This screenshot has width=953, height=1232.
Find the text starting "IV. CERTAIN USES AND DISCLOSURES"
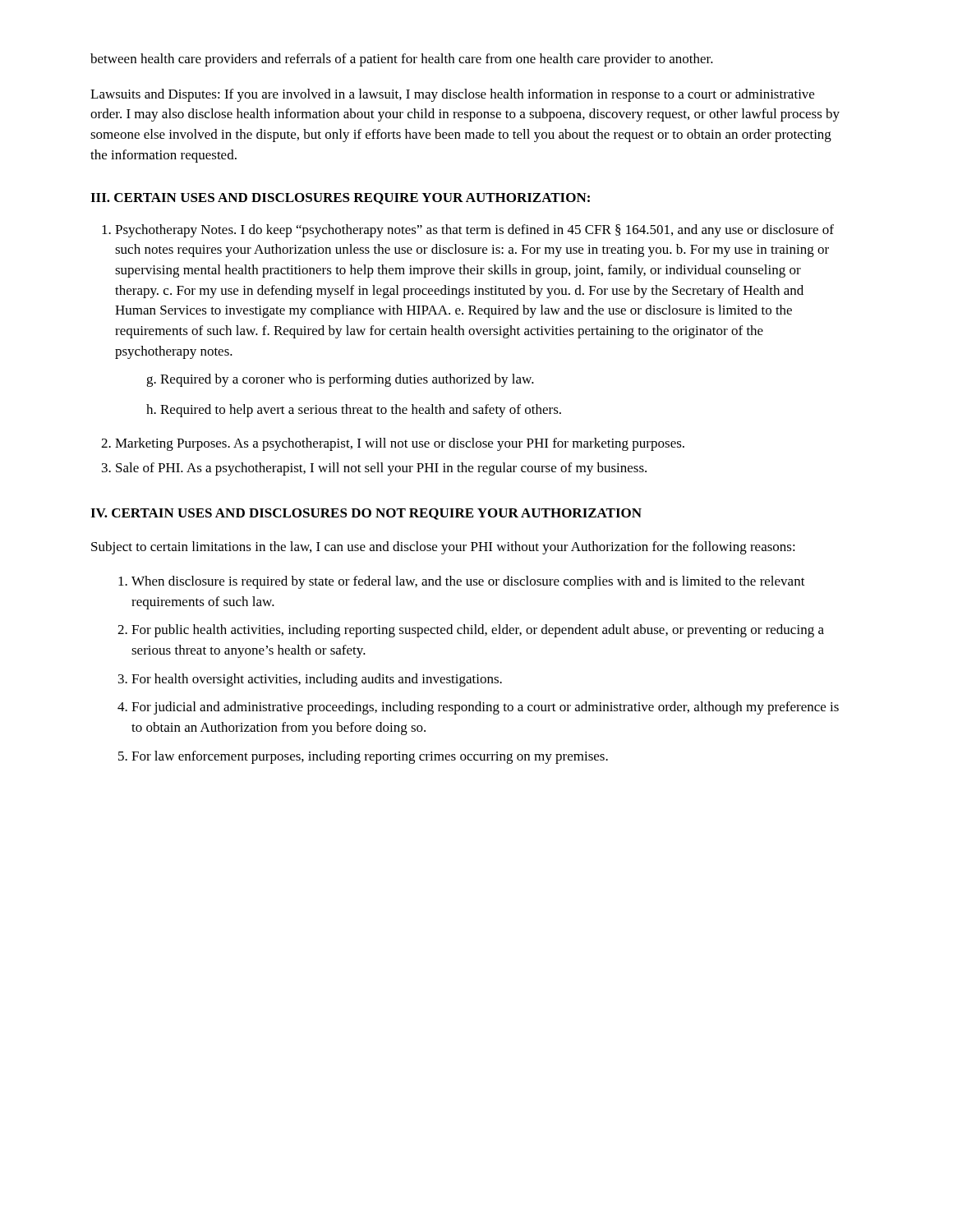pyautogui.click(x=366, y=513)
